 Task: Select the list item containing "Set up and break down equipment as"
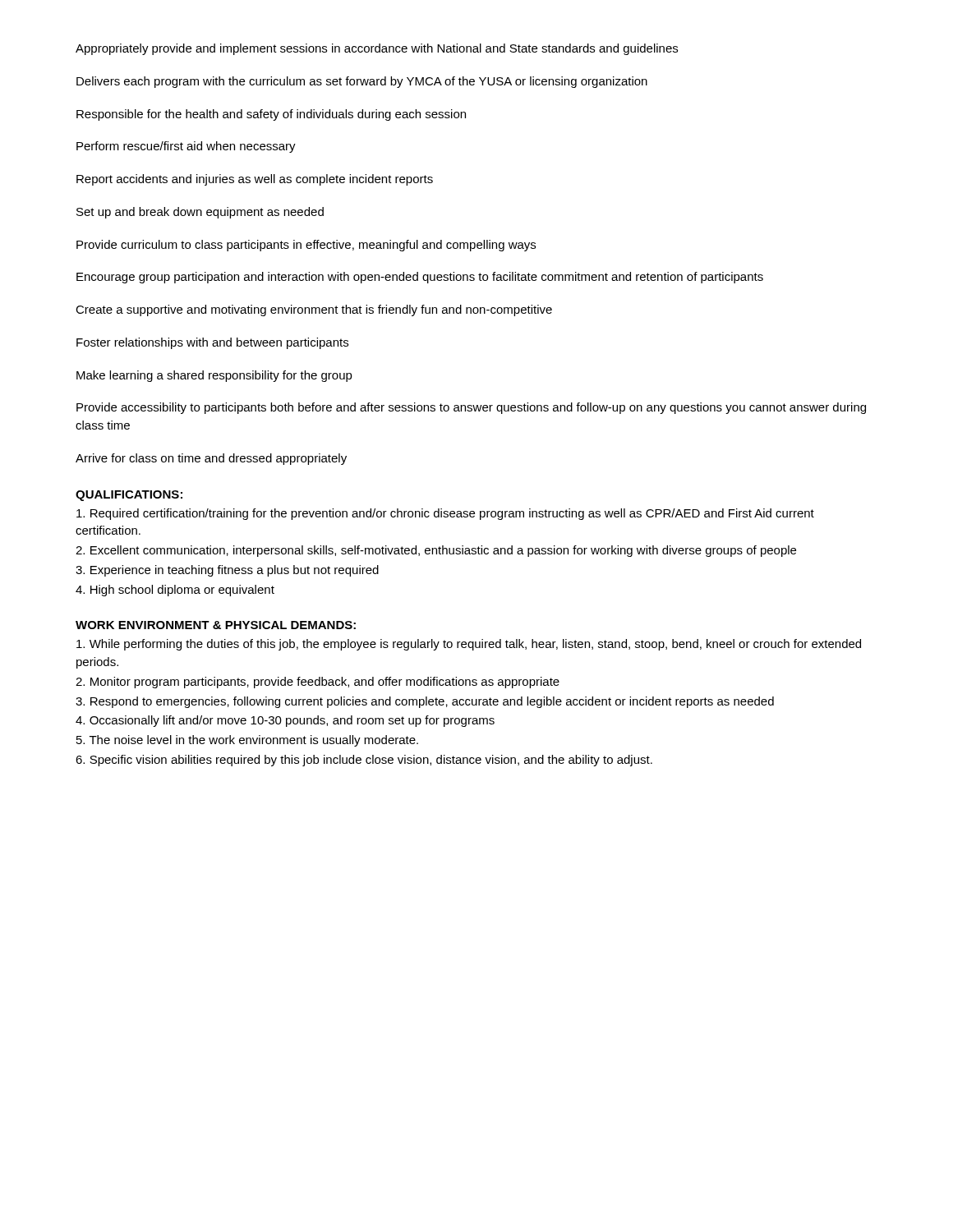tap(200, 211)
